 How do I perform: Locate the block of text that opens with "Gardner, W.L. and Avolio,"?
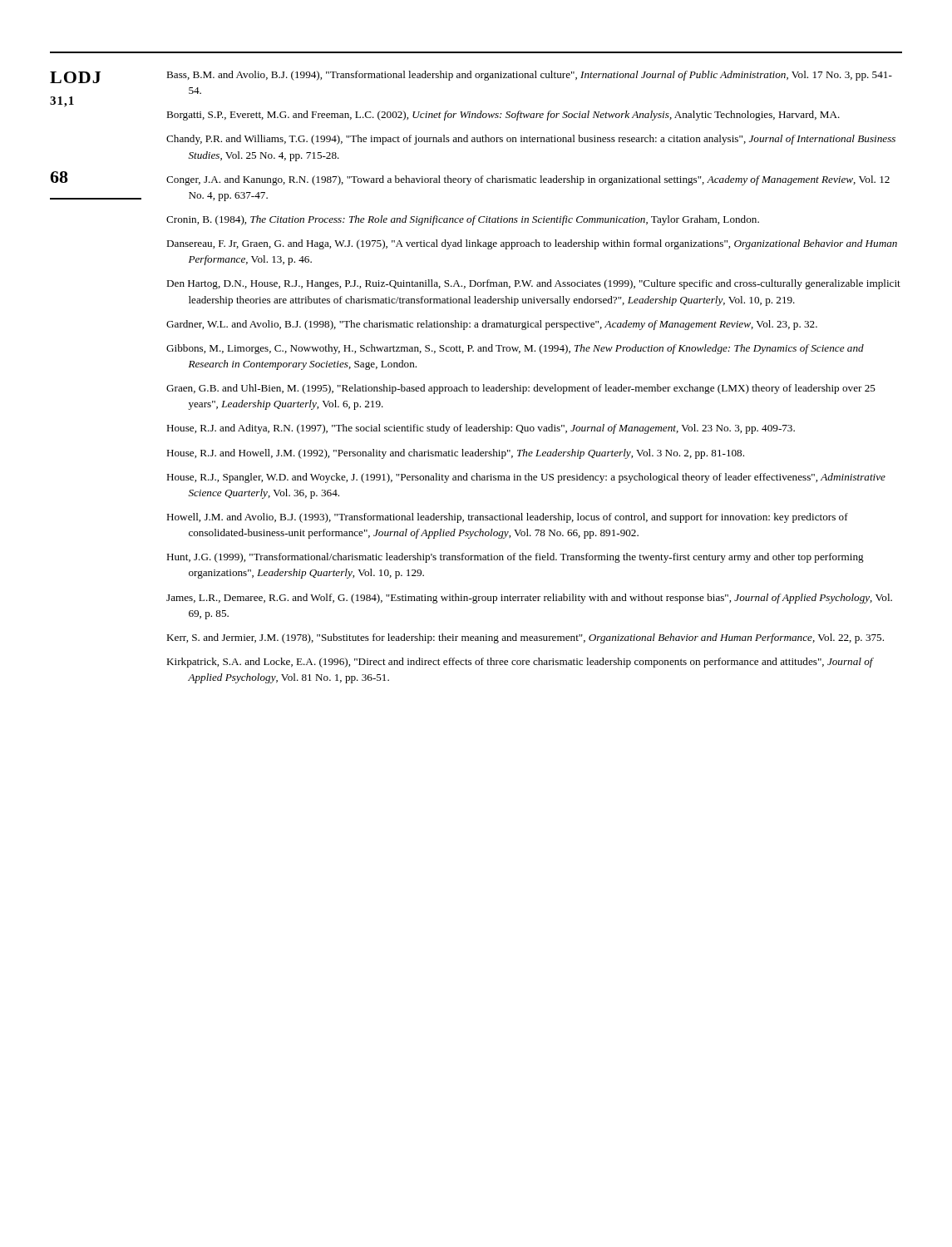coord(492,324)
